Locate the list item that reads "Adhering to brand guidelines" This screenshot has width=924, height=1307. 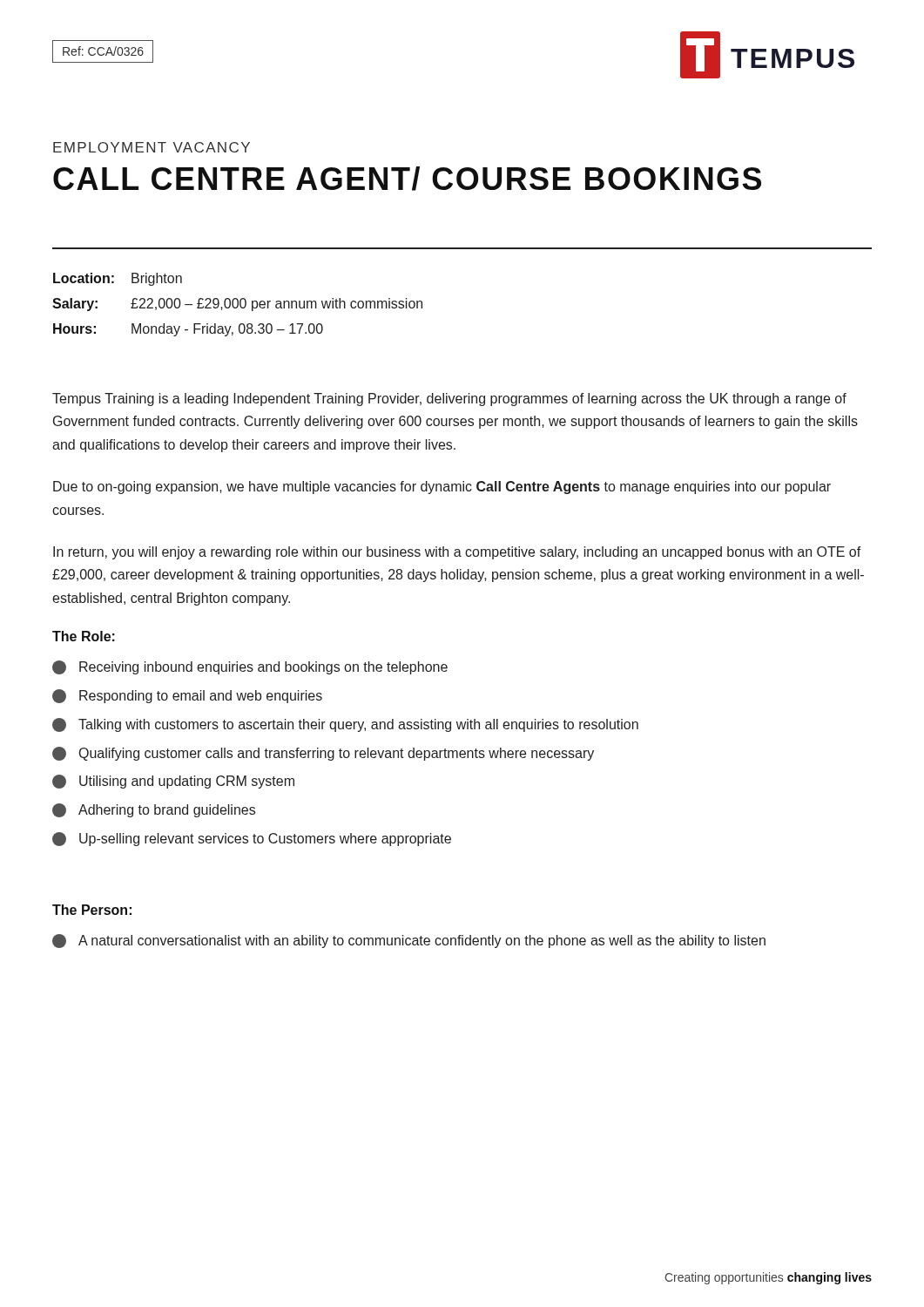tap(154, 811)
